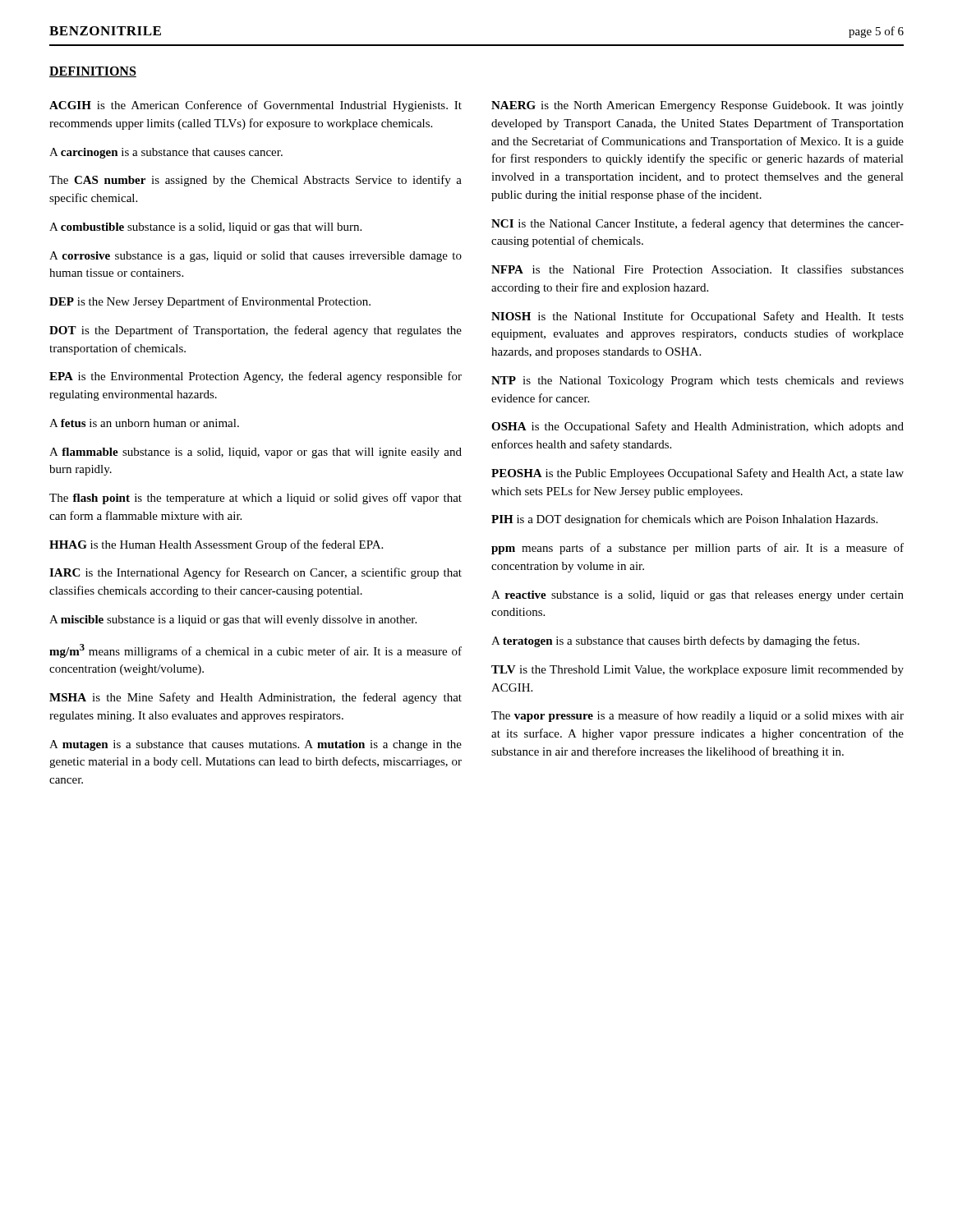953x1232 pixels.
Task: Select the text block starting "A miscible substance is"
Action: [255, 620]
